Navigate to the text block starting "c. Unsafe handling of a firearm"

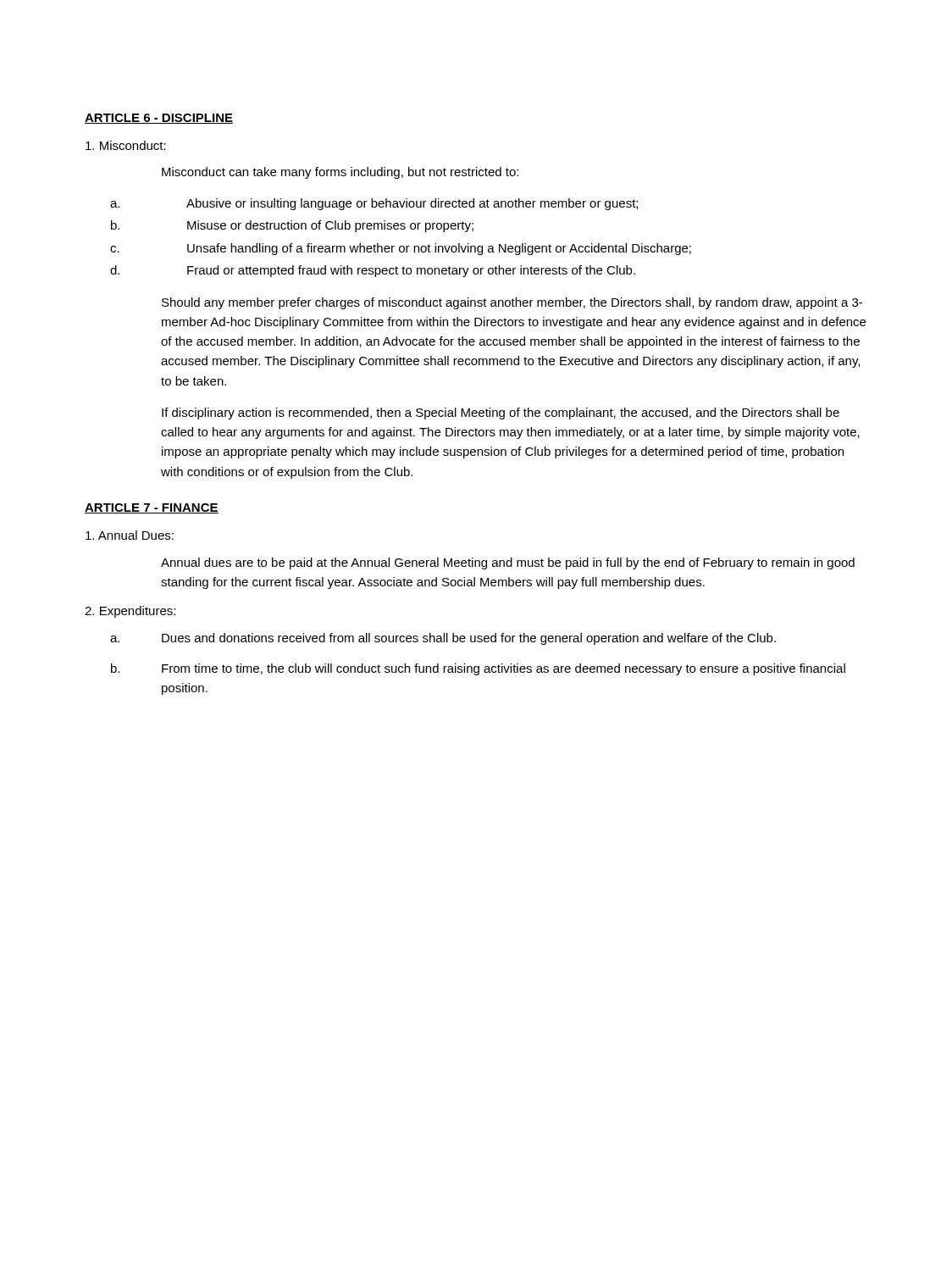[x=476, y=248]
